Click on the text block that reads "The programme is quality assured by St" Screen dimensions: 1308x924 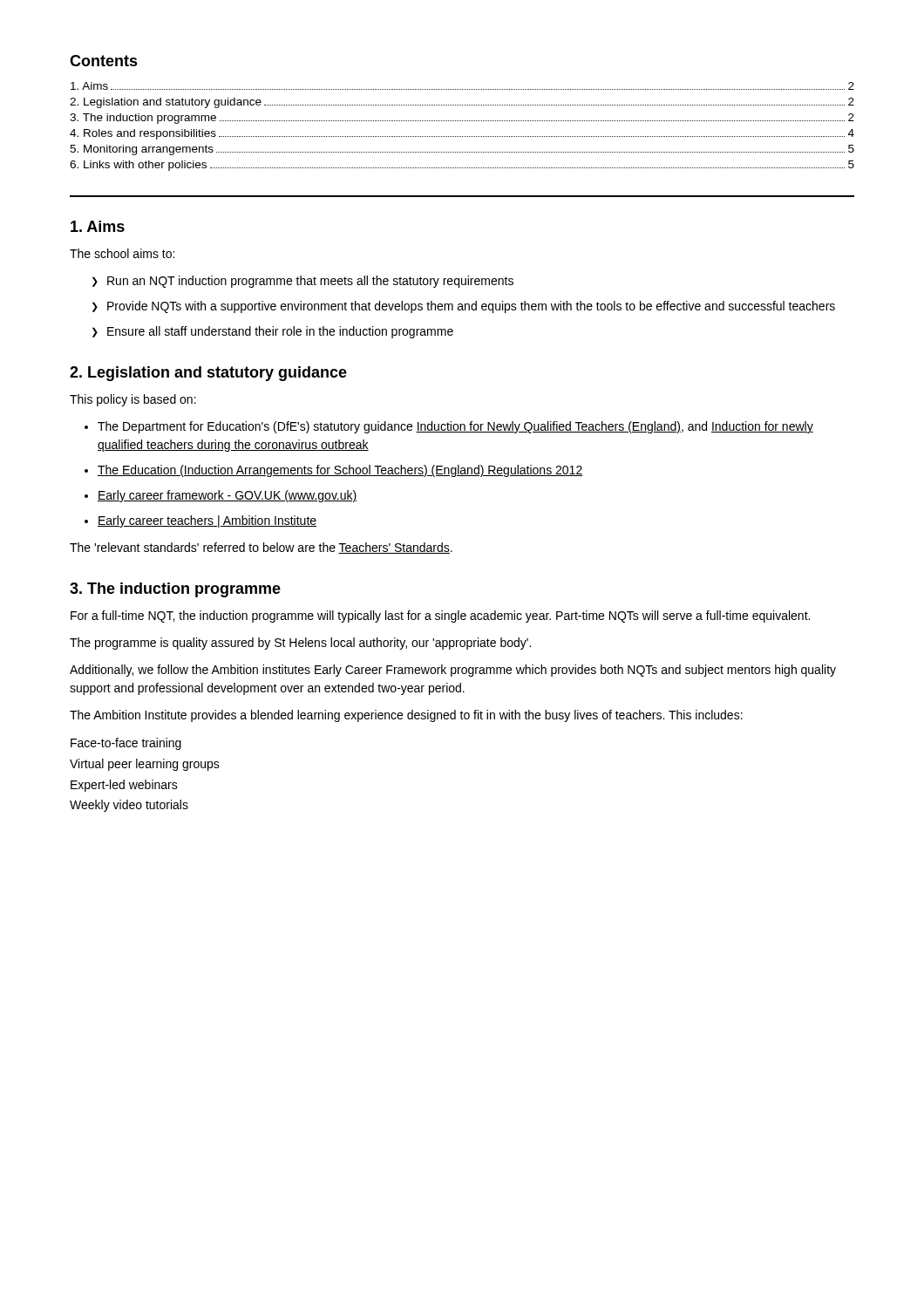[x=462, y=643]
